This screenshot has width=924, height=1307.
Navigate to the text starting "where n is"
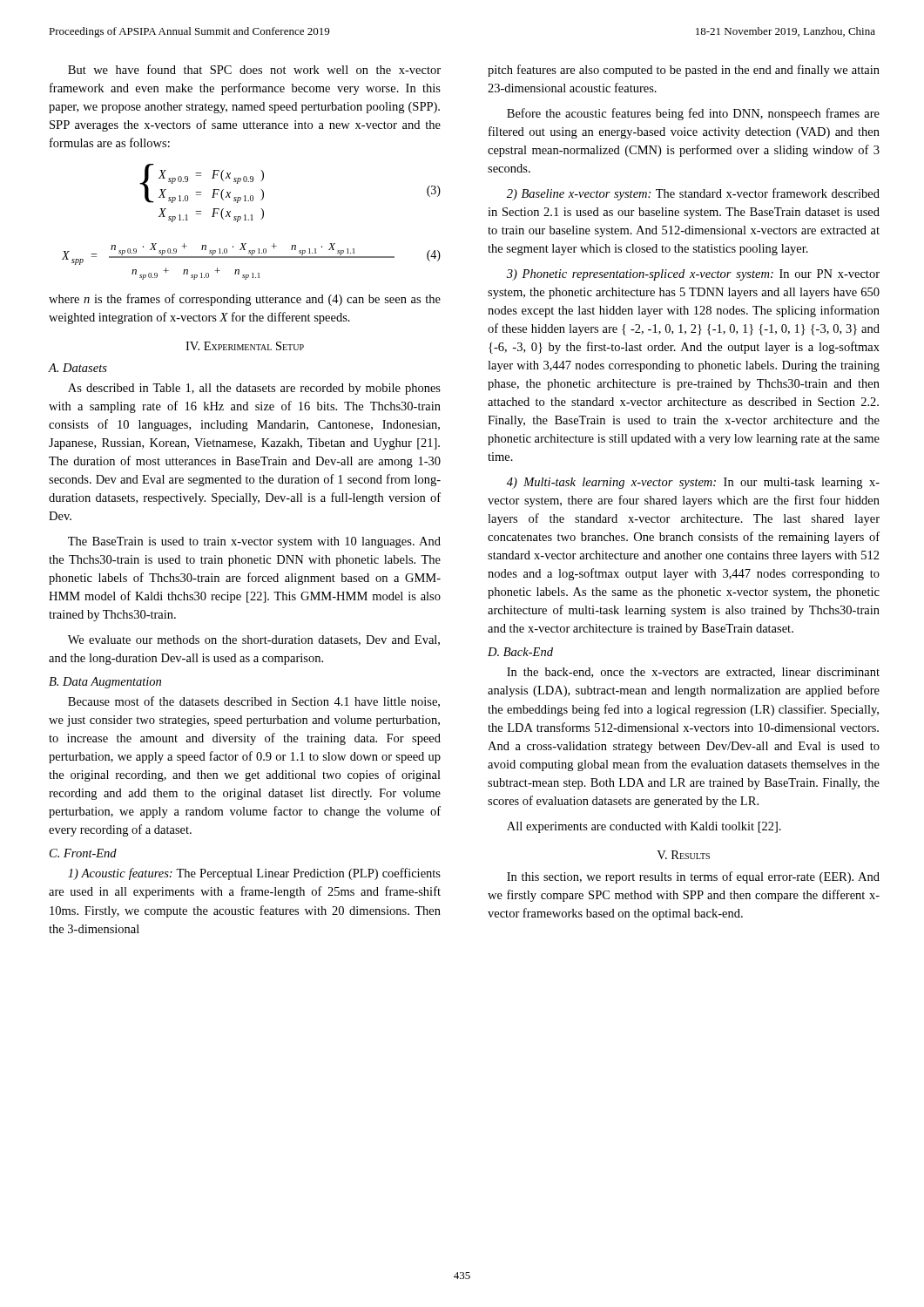[245, 309]
